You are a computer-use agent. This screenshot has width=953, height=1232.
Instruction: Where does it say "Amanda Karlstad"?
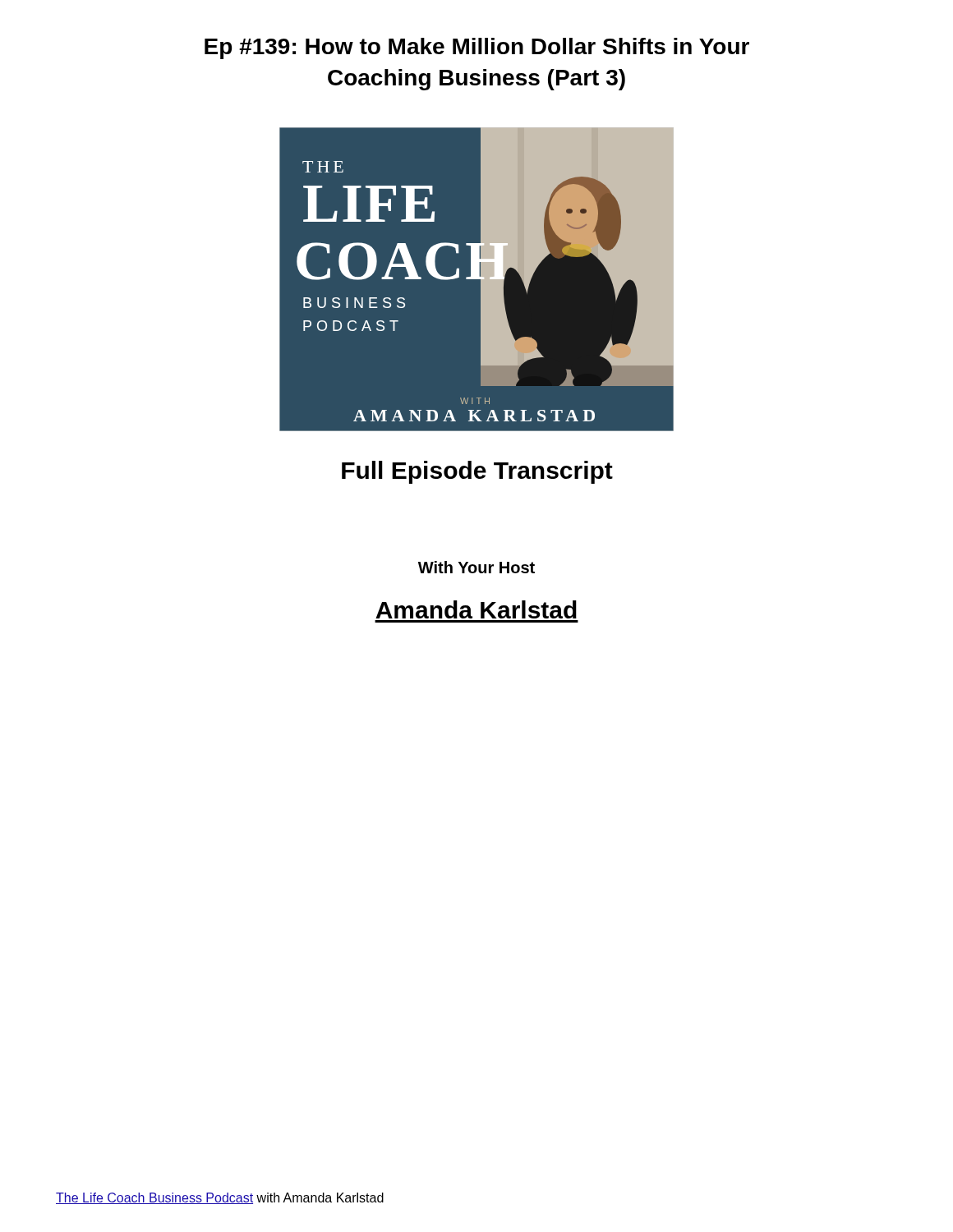pos(476,610)
